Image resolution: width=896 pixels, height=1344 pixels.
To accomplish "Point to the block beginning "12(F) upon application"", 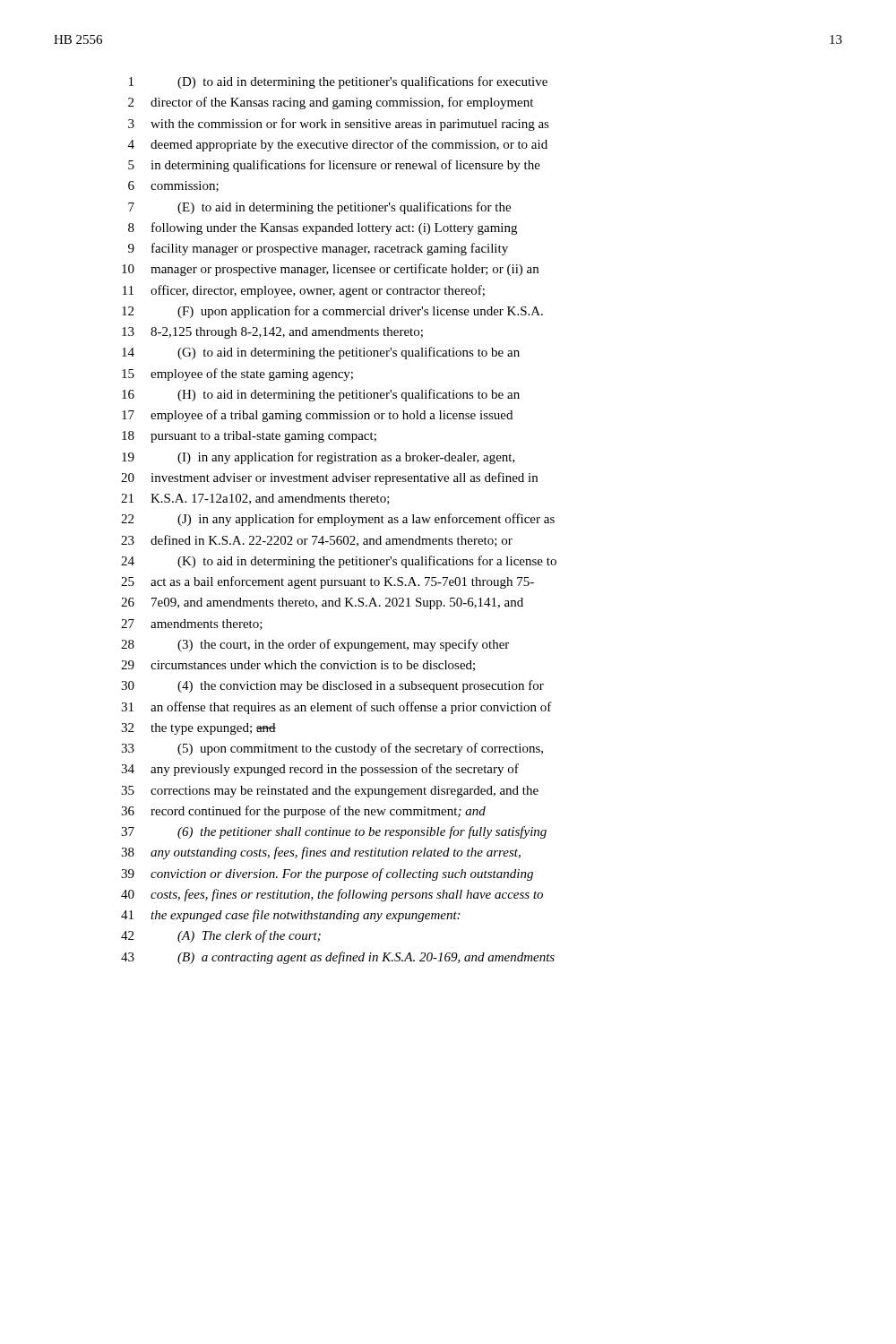I will coord(475,322).
